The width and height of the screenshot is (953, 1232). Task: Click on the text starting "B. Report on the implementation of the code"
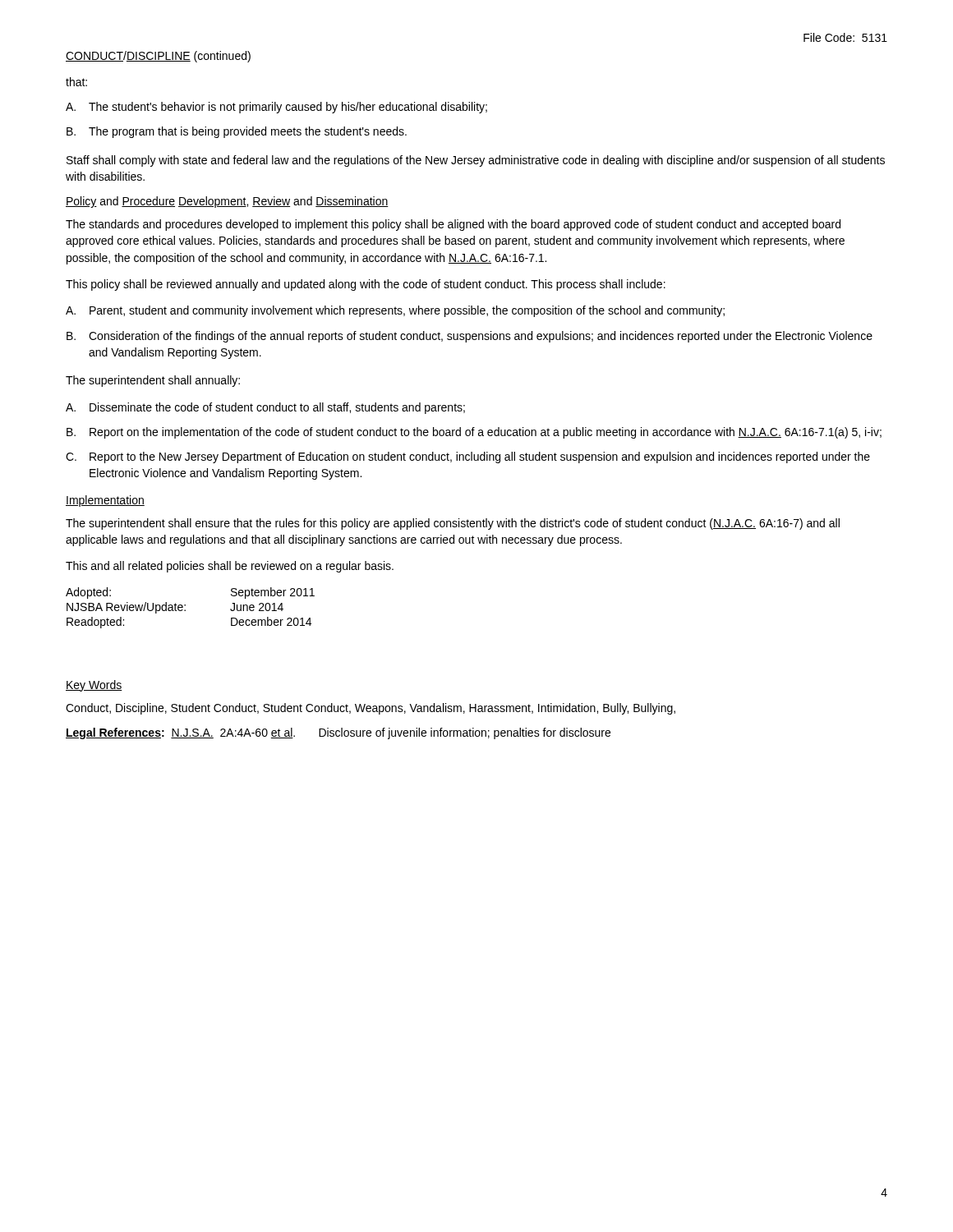(x=476, y=432)
